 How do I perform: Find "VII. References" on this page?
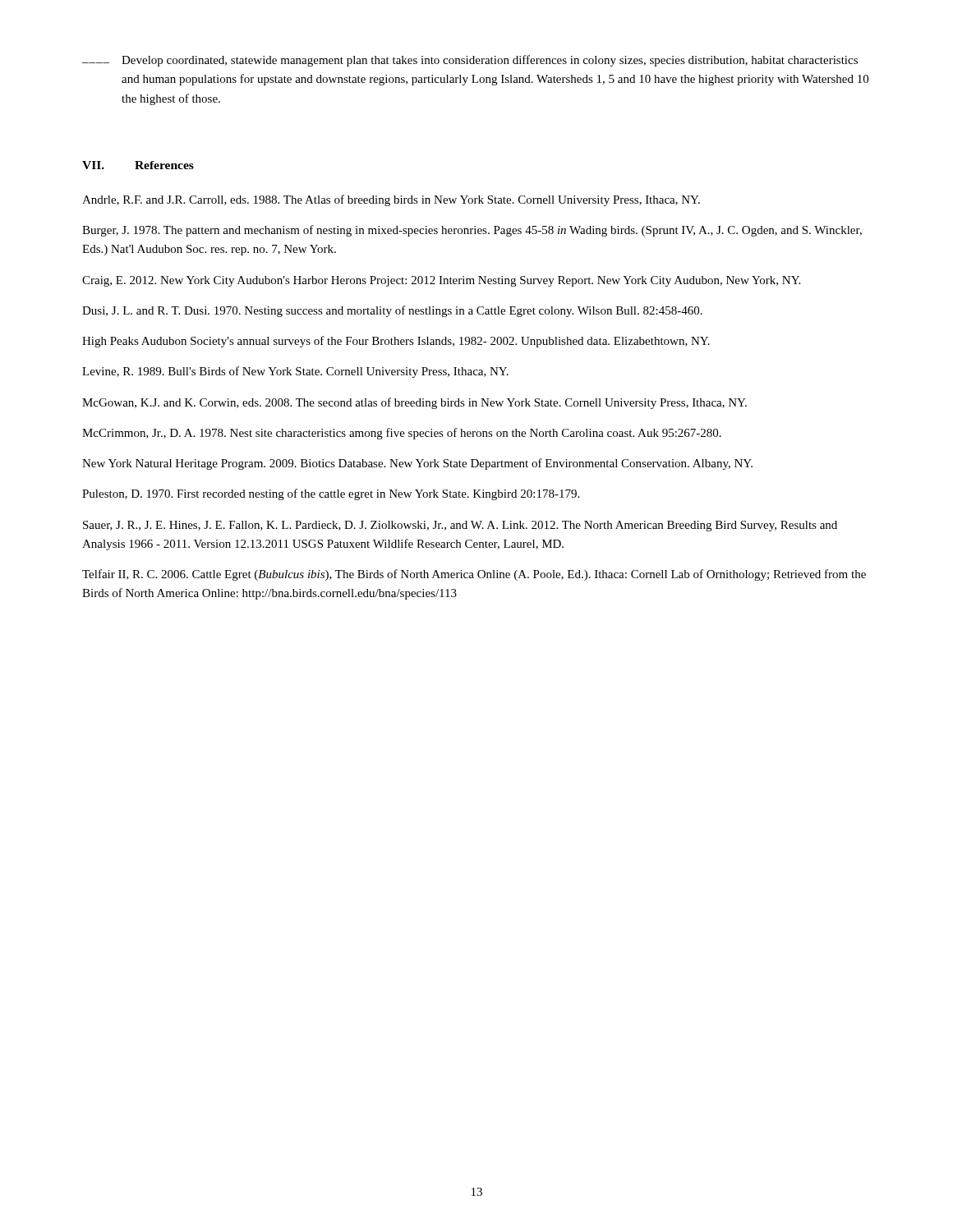point(138,165)
